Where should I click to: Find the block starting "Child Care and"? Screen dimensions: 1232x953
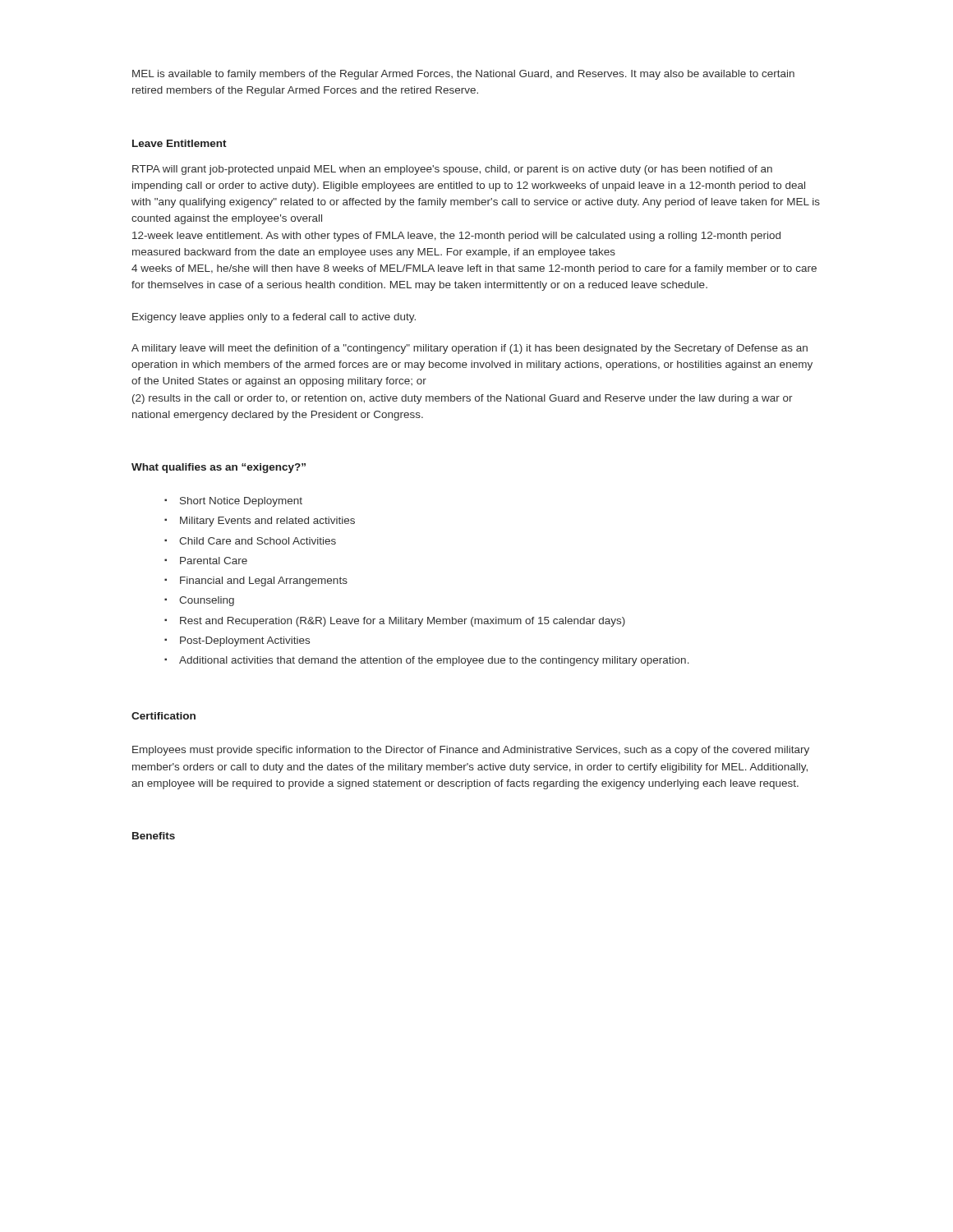(258, 540)
